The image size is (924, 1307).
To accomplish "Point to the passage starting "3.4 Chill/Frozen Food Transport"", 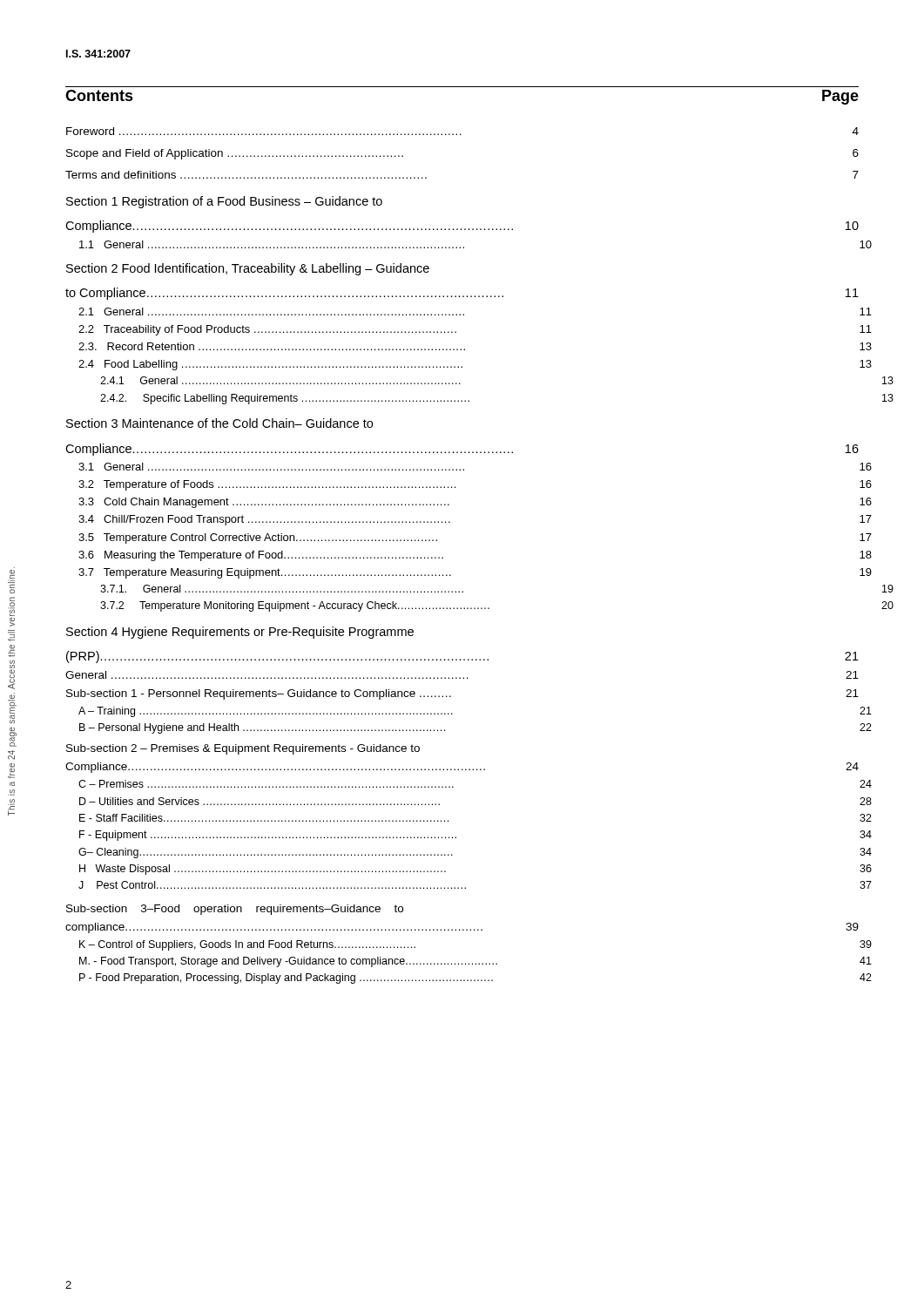I will [162, 520].
